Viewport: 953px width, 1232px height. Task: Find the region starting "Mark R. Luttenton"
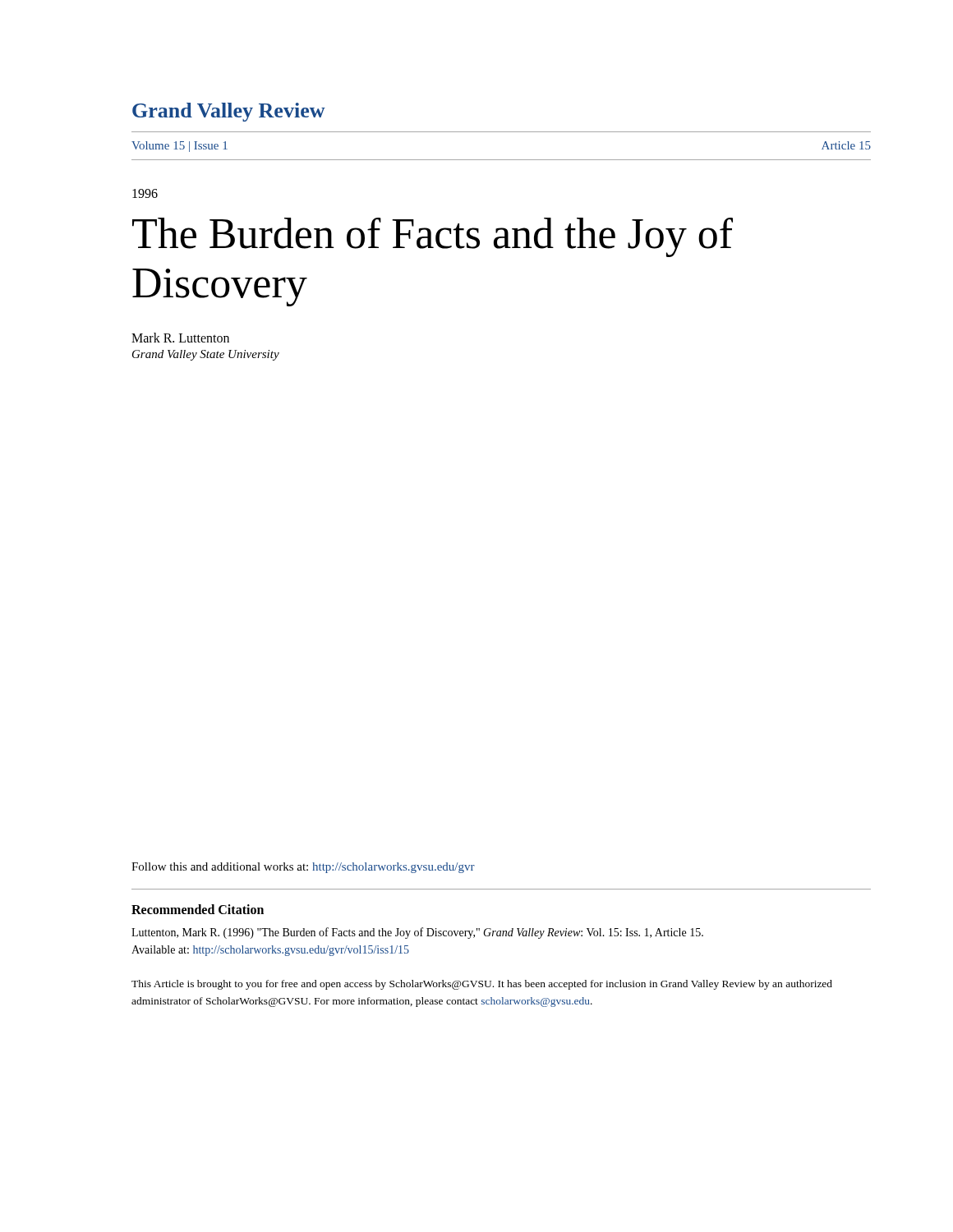[181, 338]
